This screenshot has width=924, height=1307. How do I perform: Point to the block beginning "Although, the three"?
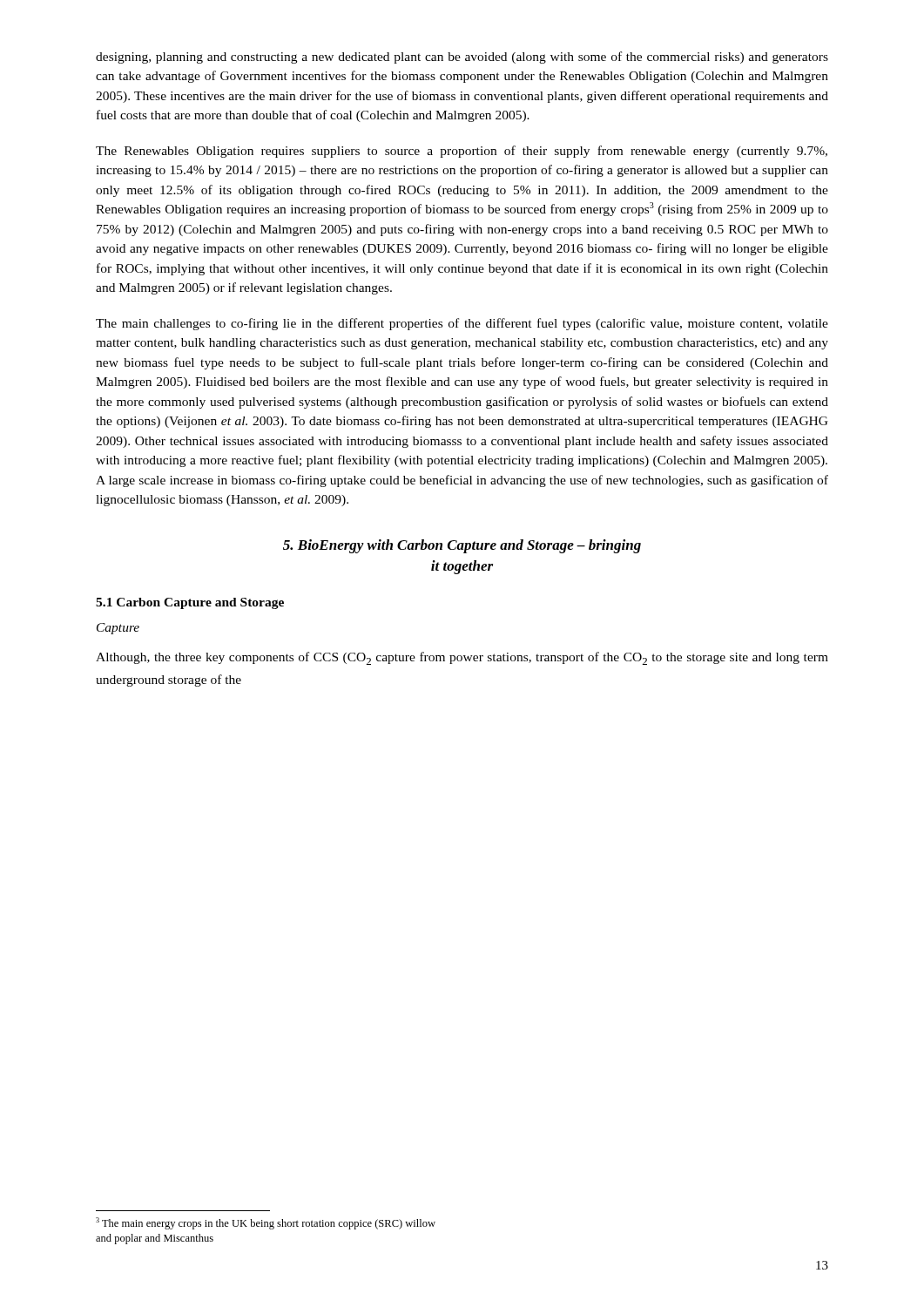tap(462, 668)
